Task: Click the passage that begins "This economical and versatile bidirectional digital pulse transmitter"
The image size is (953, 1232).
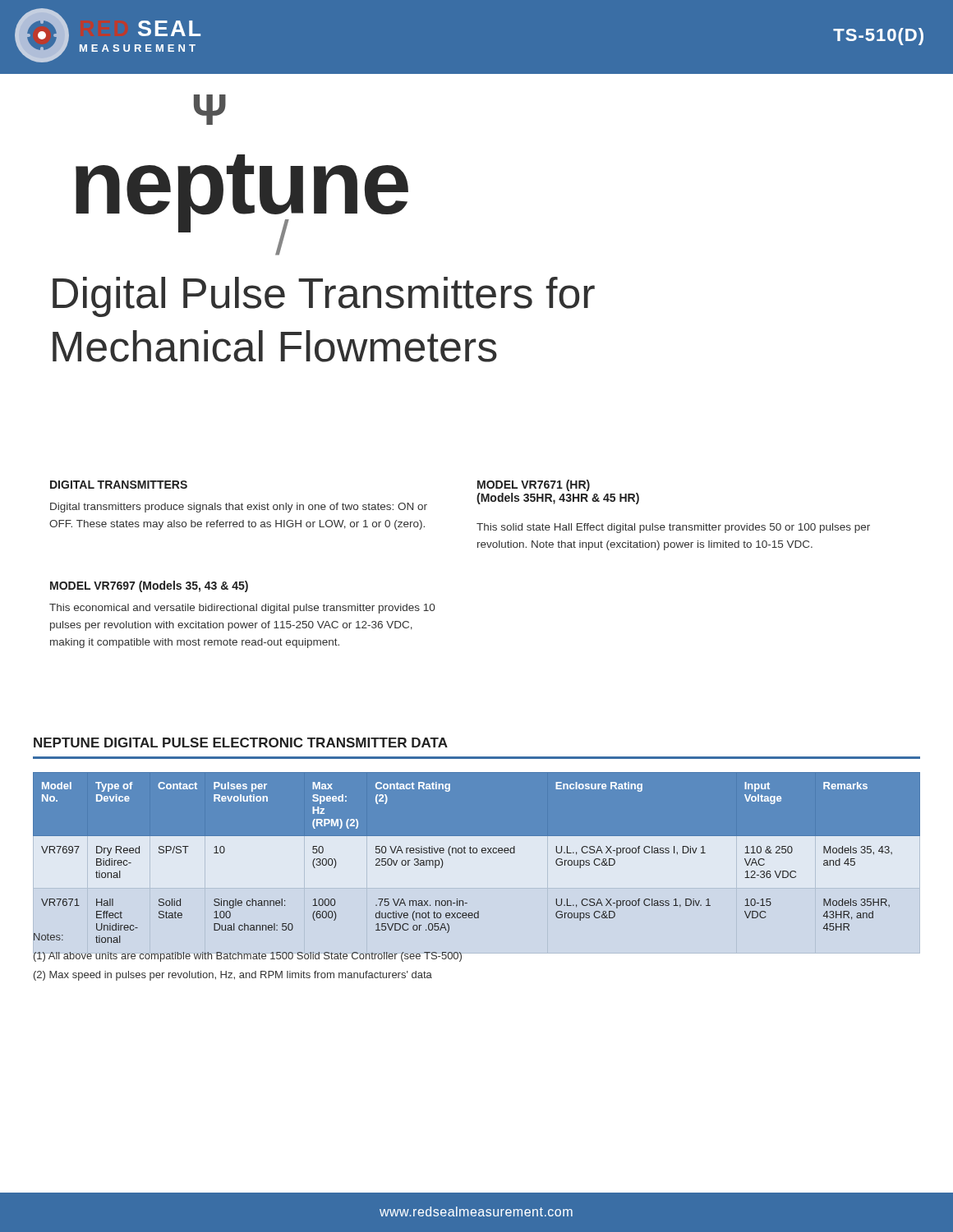Action: (x=242, y=625)
